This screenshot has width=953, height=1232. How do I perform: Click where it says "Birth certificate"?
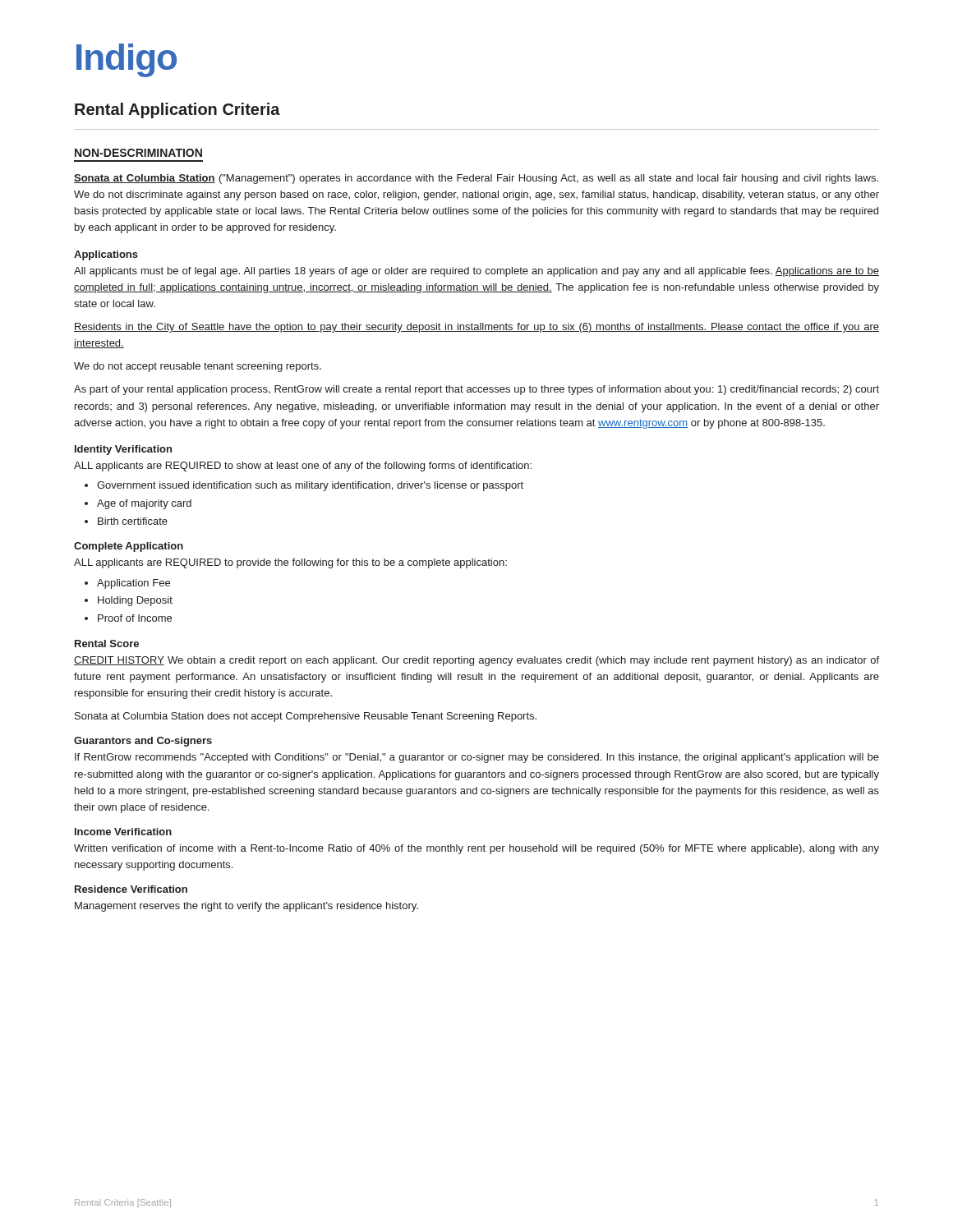click(x=132, y=521)
